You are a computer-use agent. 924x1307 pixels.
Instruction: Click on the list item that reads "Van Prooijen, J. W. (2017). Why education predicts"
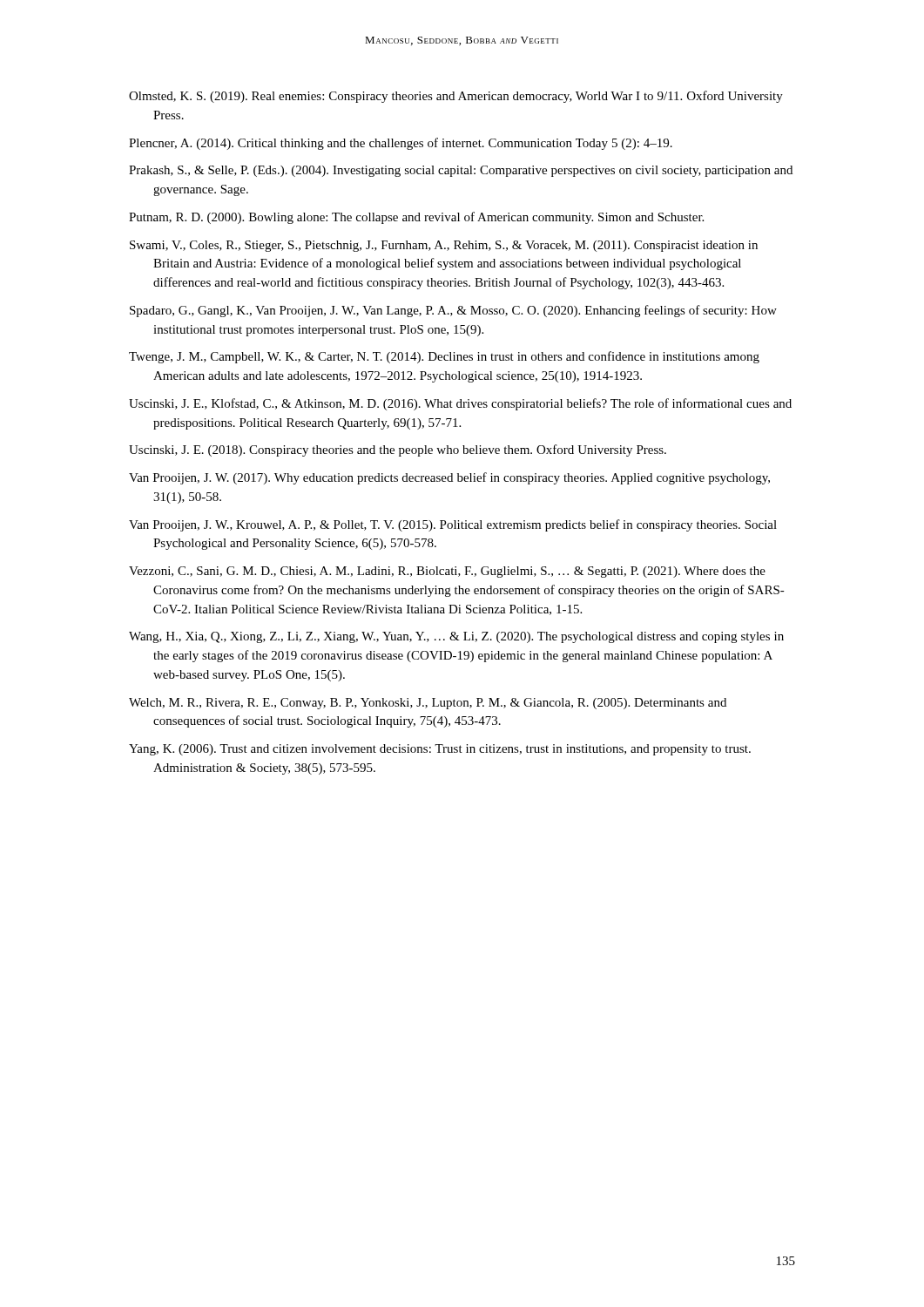(450, 487)
